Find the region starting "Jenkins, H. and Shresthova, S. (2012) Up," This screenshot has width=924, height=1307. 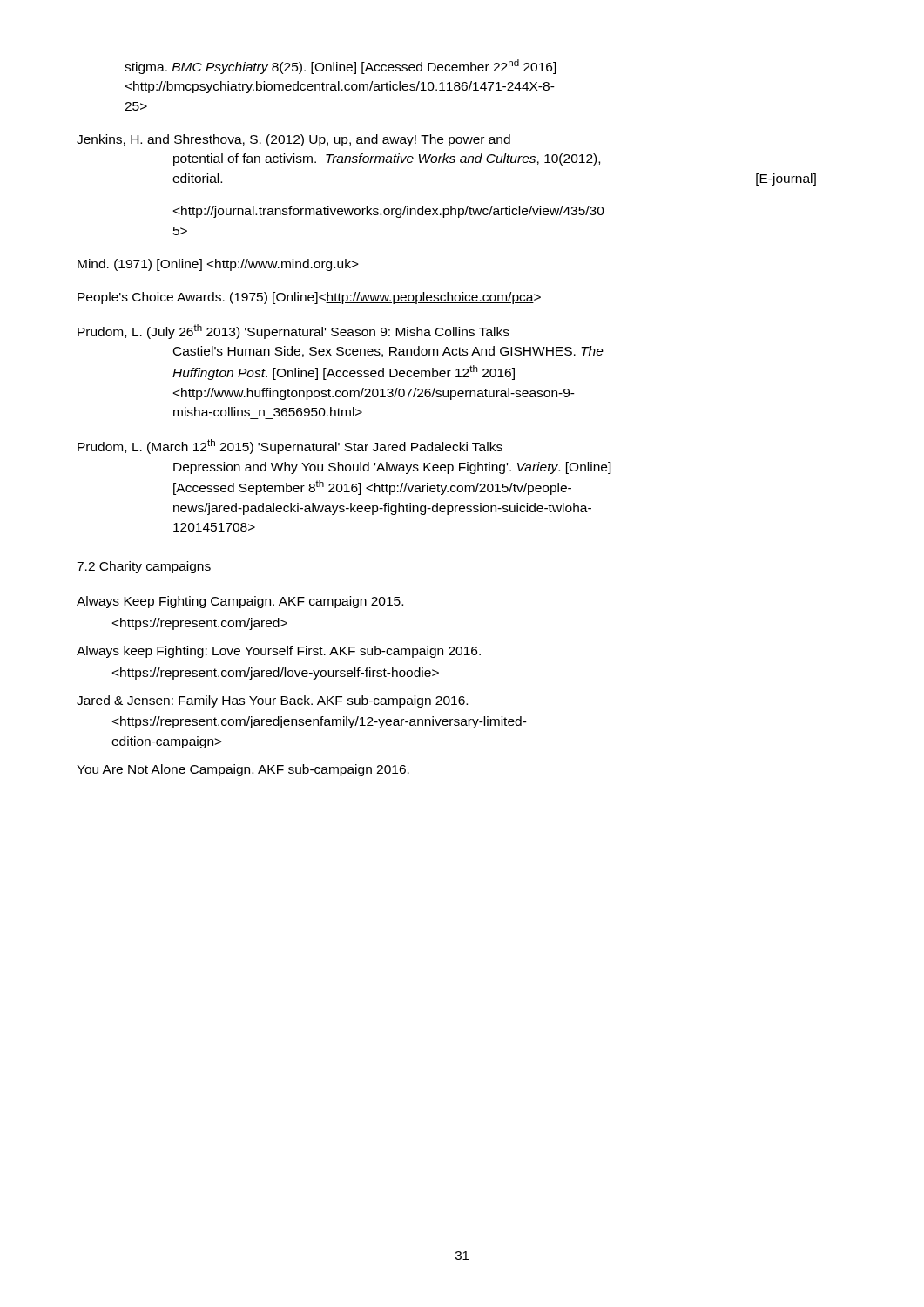(x=293, y=140)
